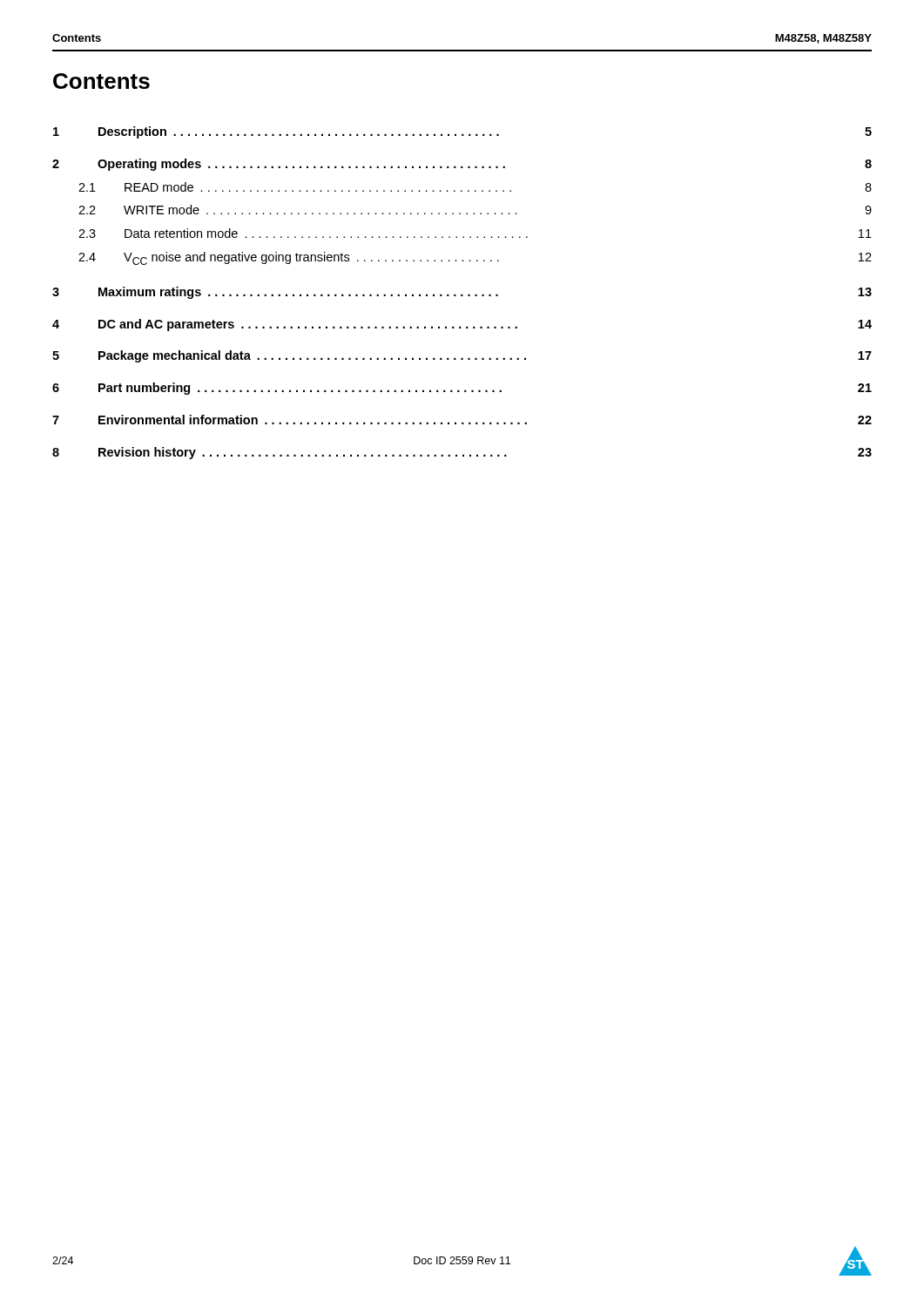The image size is (924, 1307).
Task: Locate the list item with the text "8 Revision history . . ."
Action: click(x=462, y=452)
